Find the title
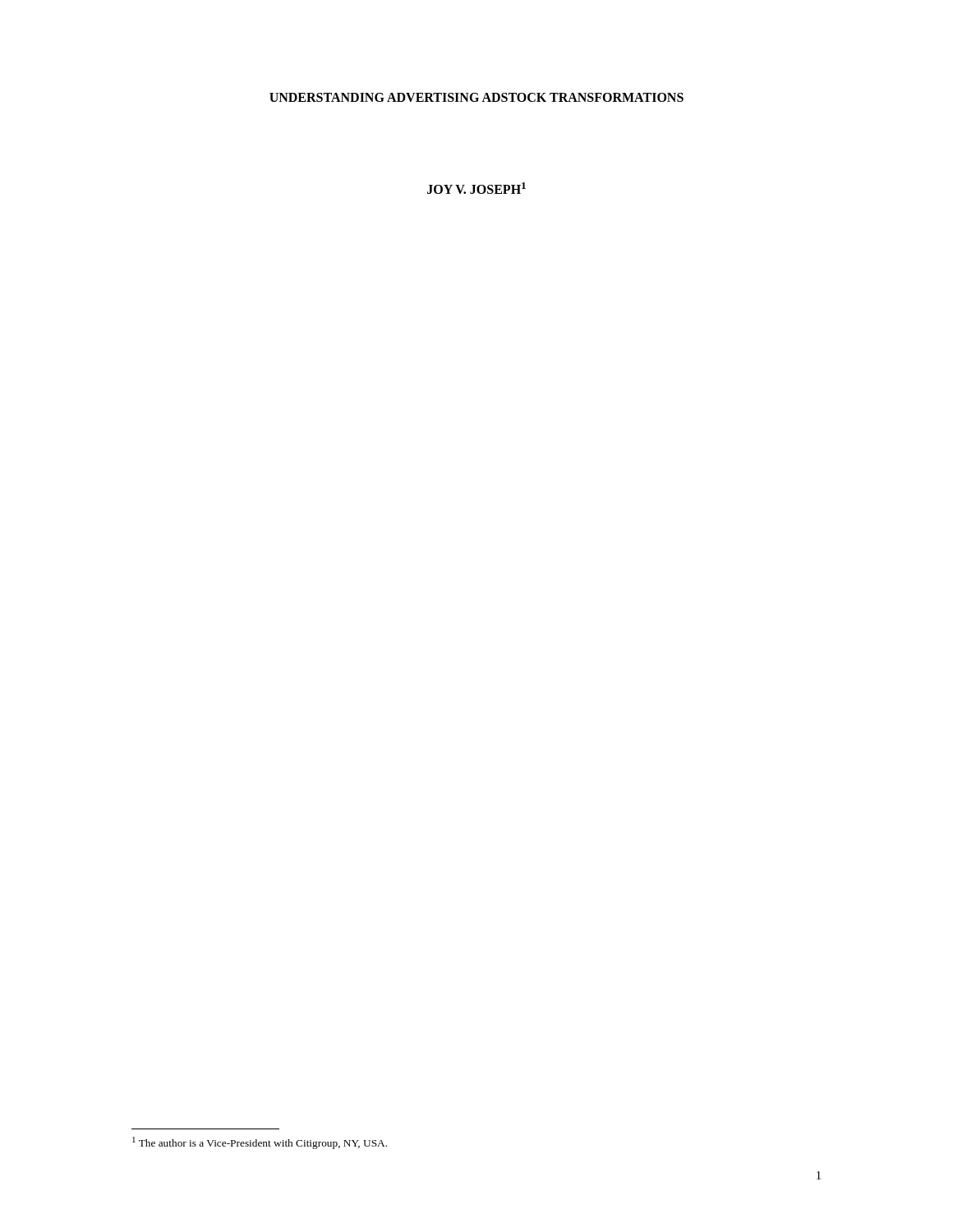Image resolution: width=953 pixels, height=1232 pixels. (x=476, y=97)
